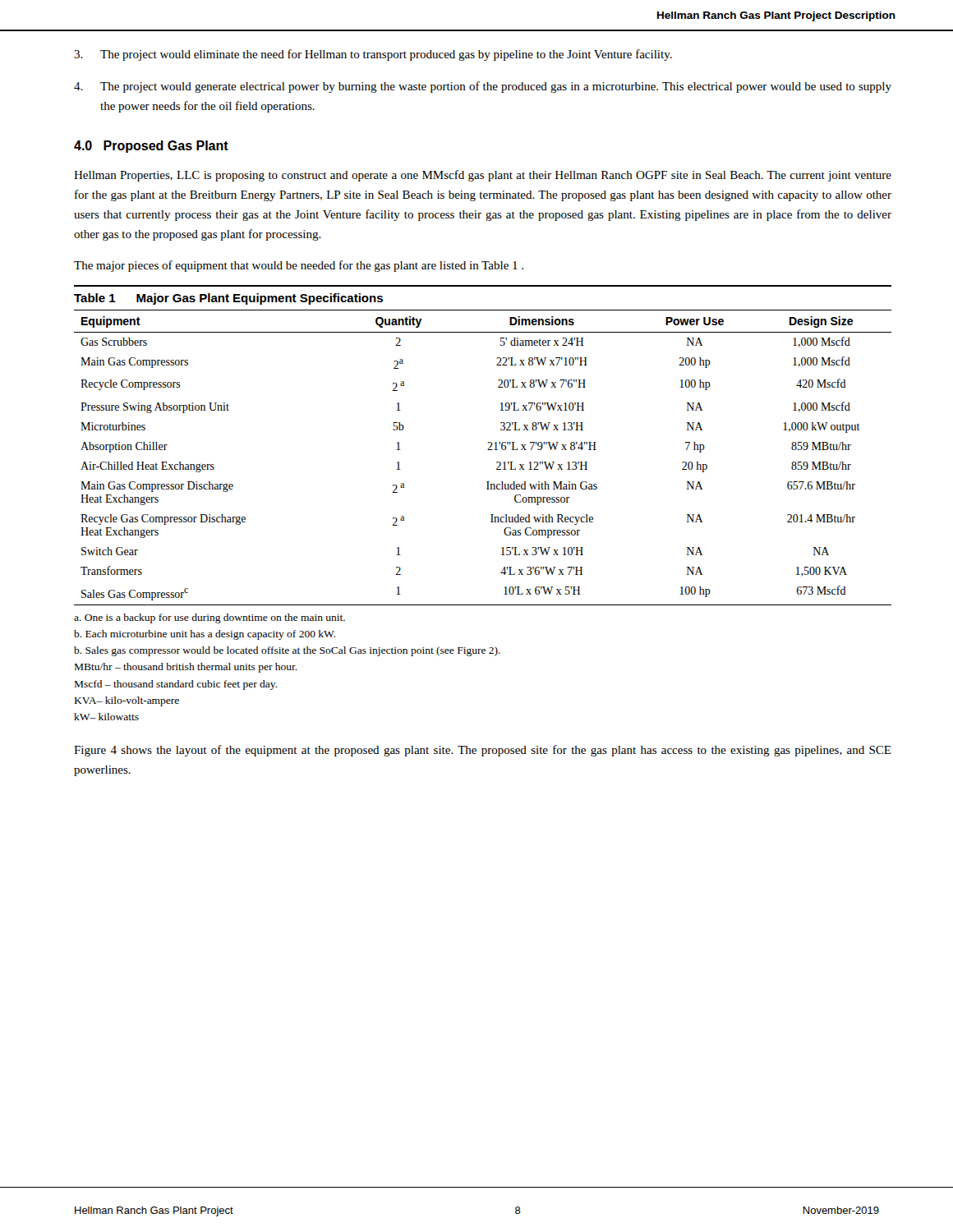The height and width of the screenshot is (1232, 953).
Task: Click the passage that begins "4. The project would"
Action: click(483, 96)
